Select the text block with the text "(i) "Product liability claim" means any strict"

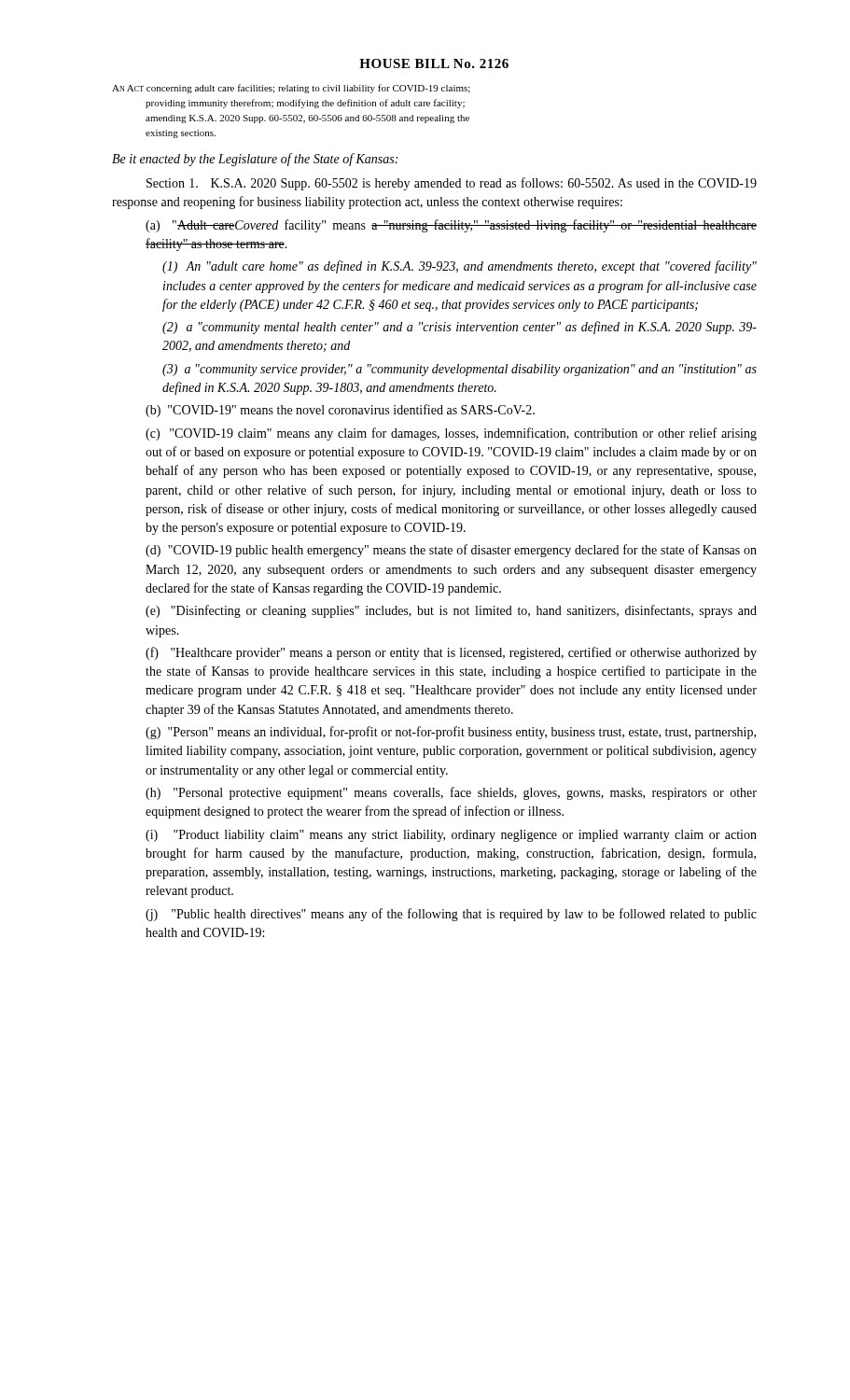pos(451,863)
